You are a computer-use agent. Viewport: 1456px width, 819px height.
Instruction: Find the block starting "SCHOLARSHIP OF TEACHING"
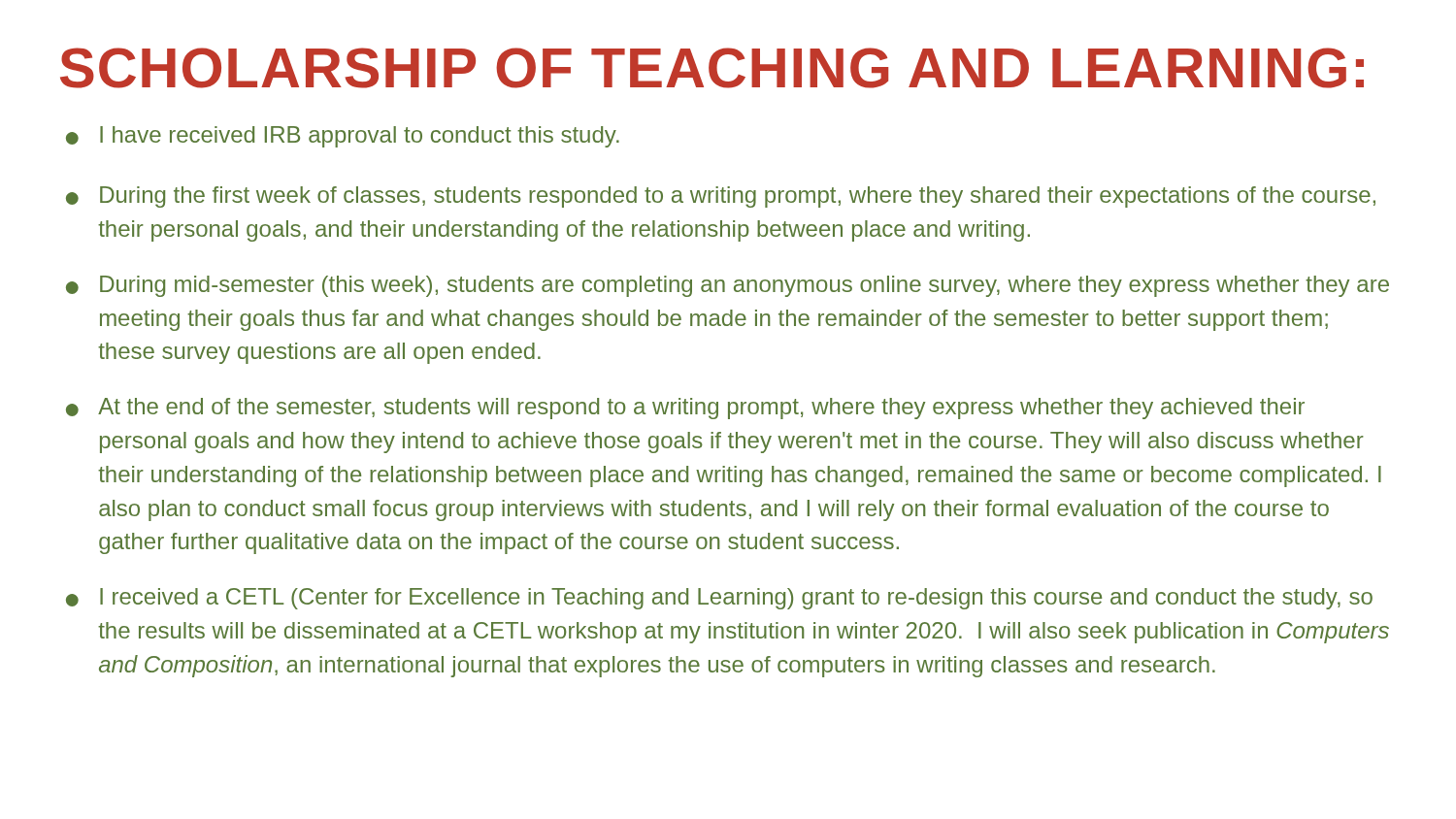714,67
